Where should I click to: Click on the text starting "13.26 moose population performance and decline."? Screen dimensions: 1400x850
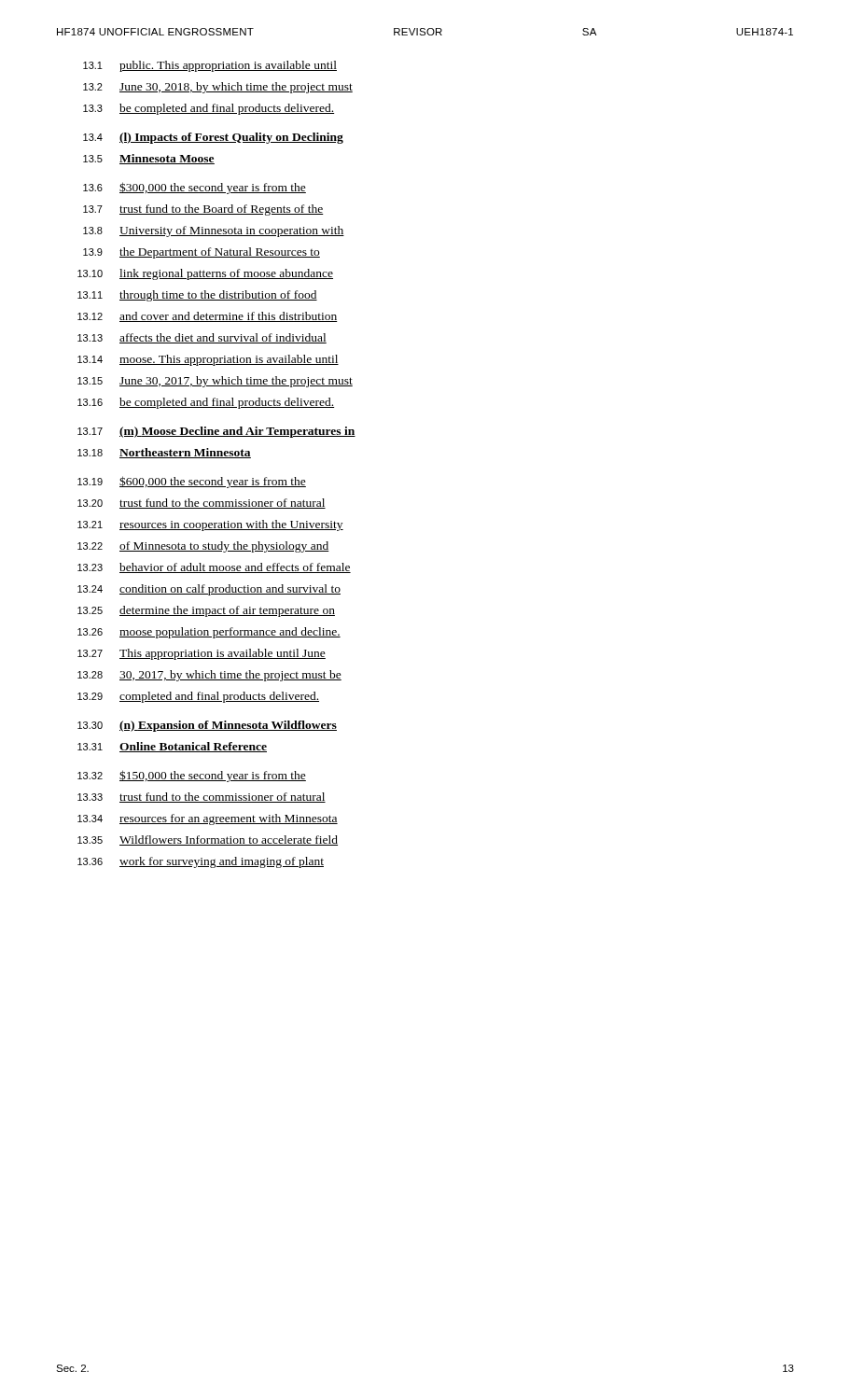198,632
